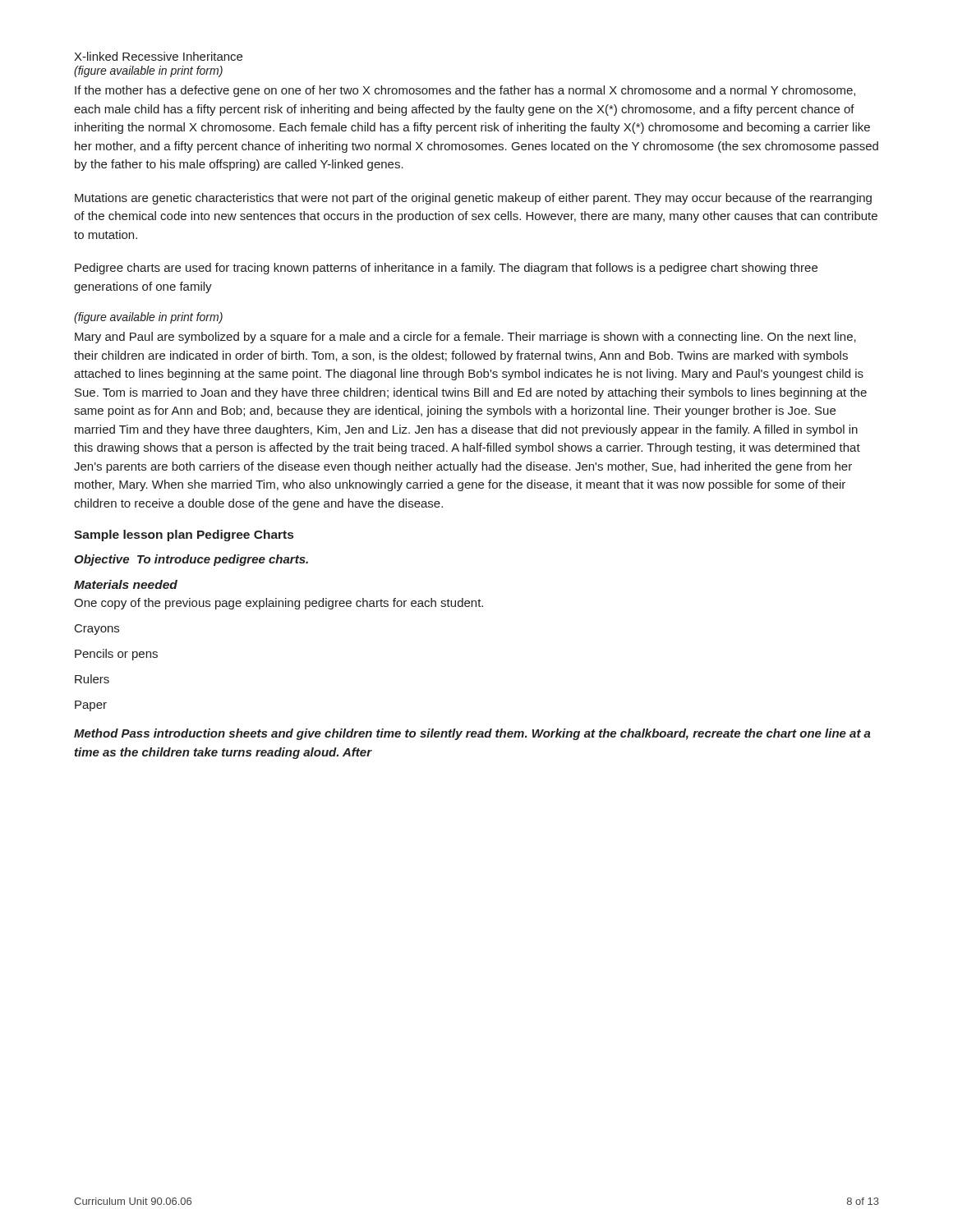Screen dimensions: 1232x953
Task: Select the section header containing "Sample lesson plan Pedigree Charts"
Action: pos(184,534)
